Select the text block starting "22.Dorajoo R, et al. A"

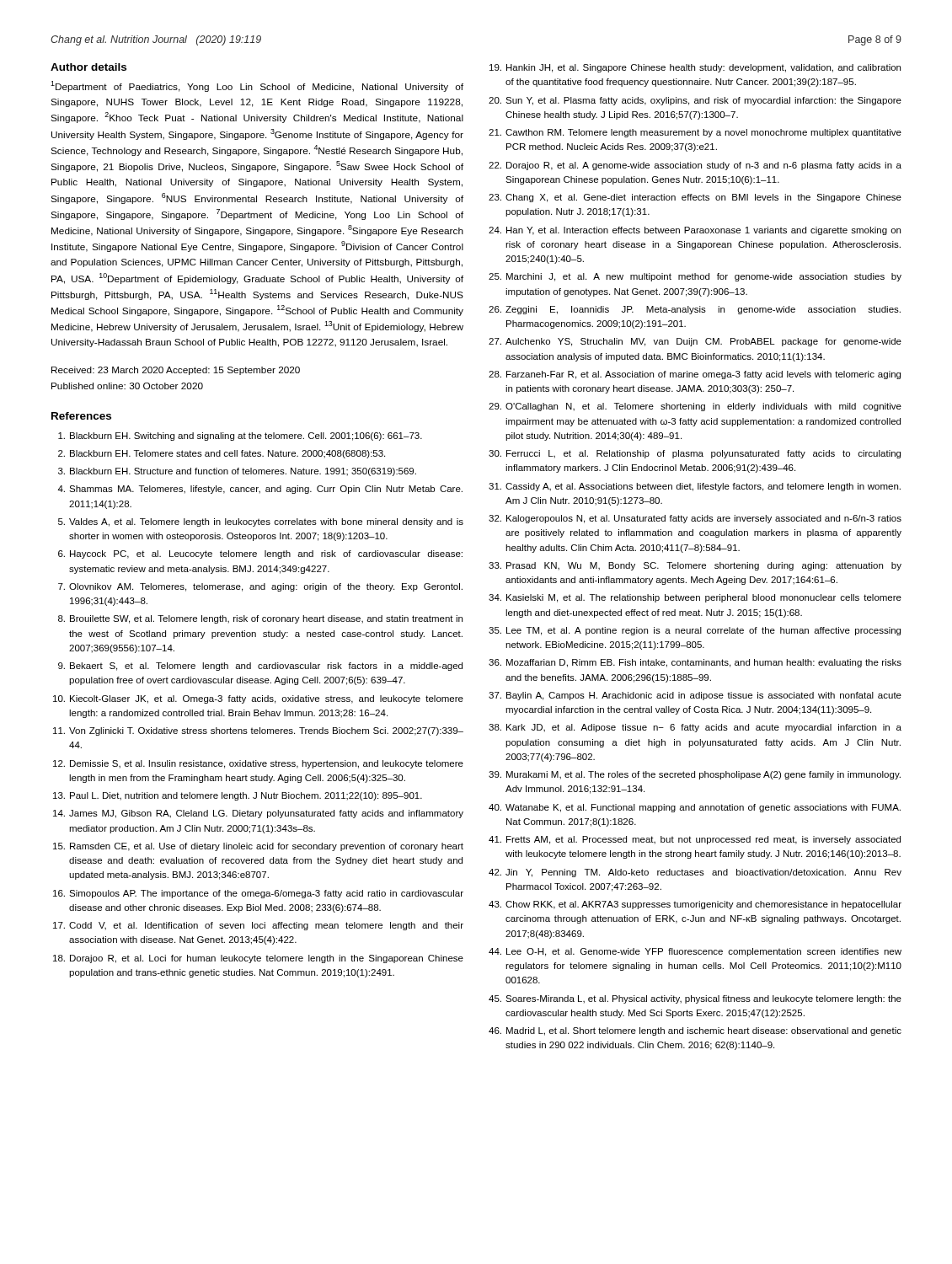click(x=694, y=173)
